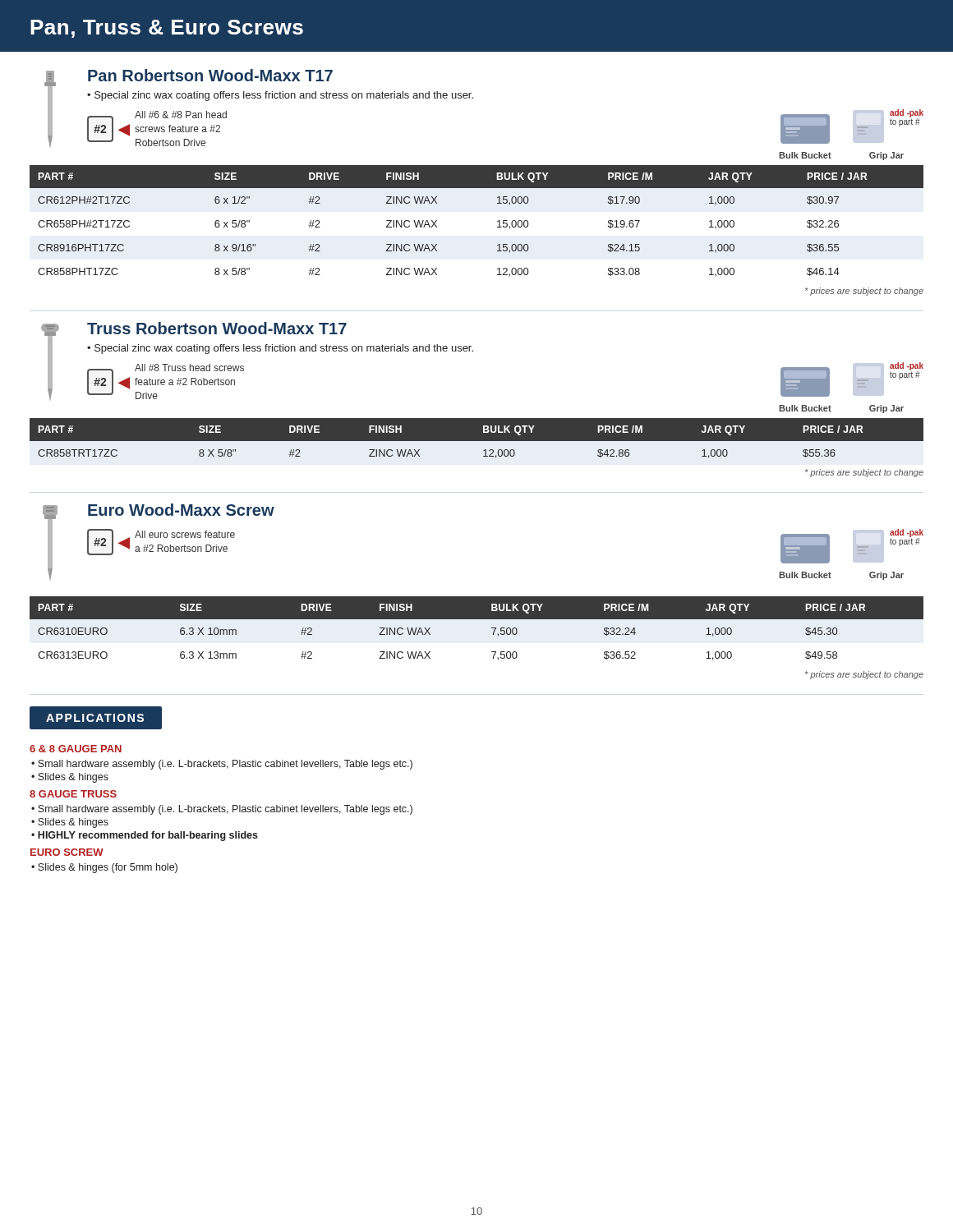
Task: Point to the text block starting "Pan Robertson Wood-Maxx T17"
Action: click(210, 76)
